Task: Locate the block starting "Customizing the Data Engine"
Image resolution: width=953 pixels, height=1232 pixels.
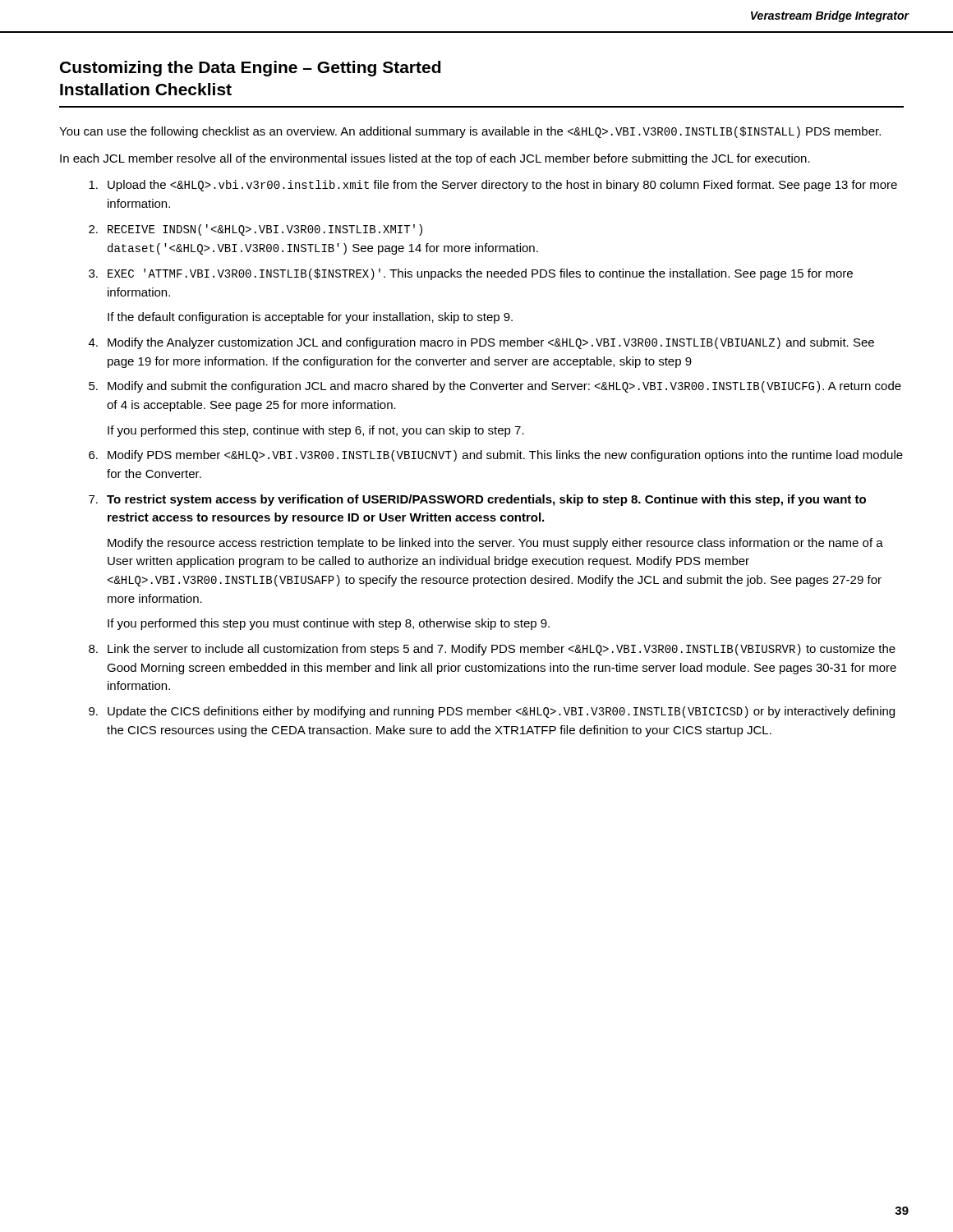Action: tap(250, 69)
